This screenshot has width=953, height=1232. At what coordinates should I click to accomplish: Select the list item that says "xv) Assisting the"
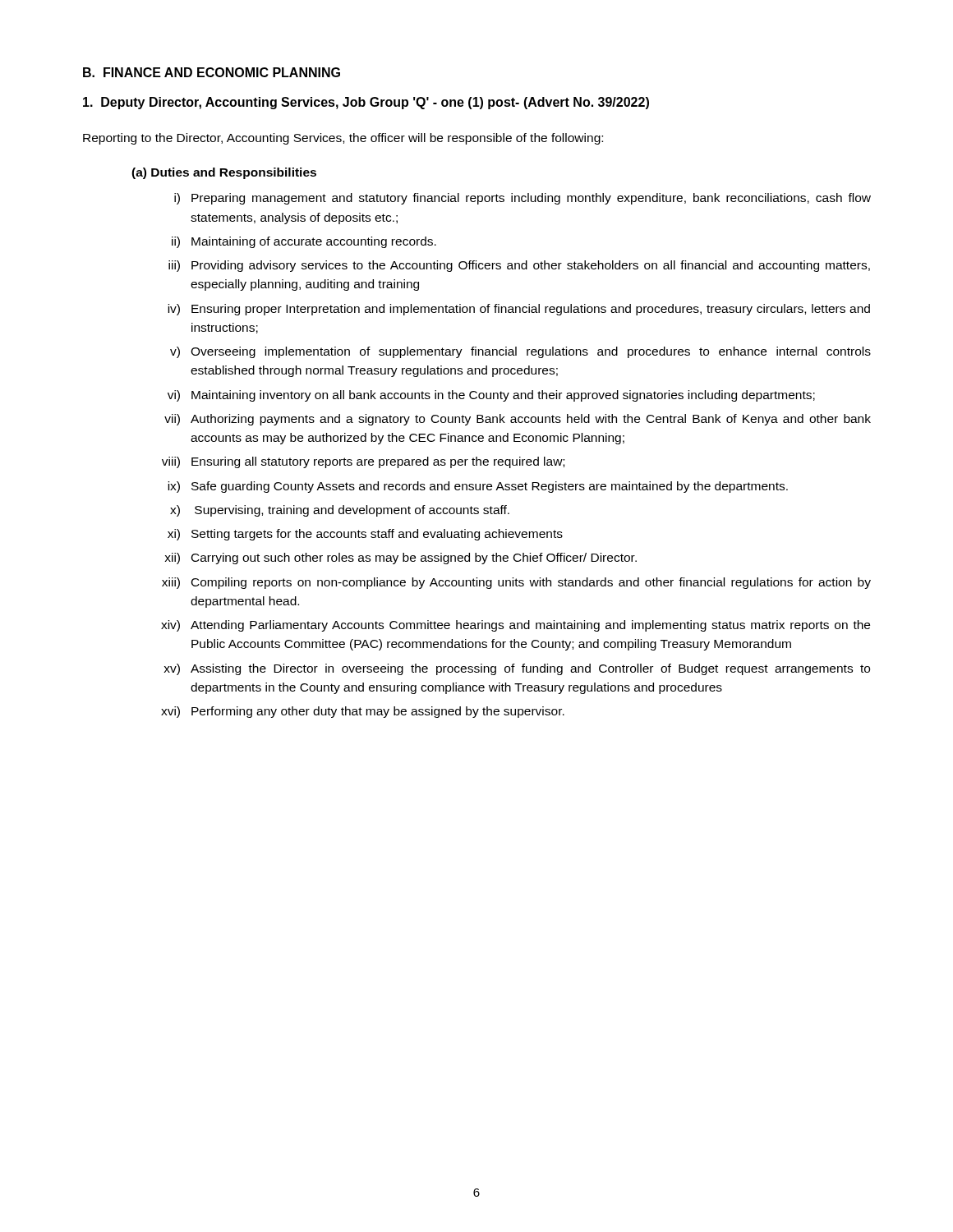click(x=501, y=677)
